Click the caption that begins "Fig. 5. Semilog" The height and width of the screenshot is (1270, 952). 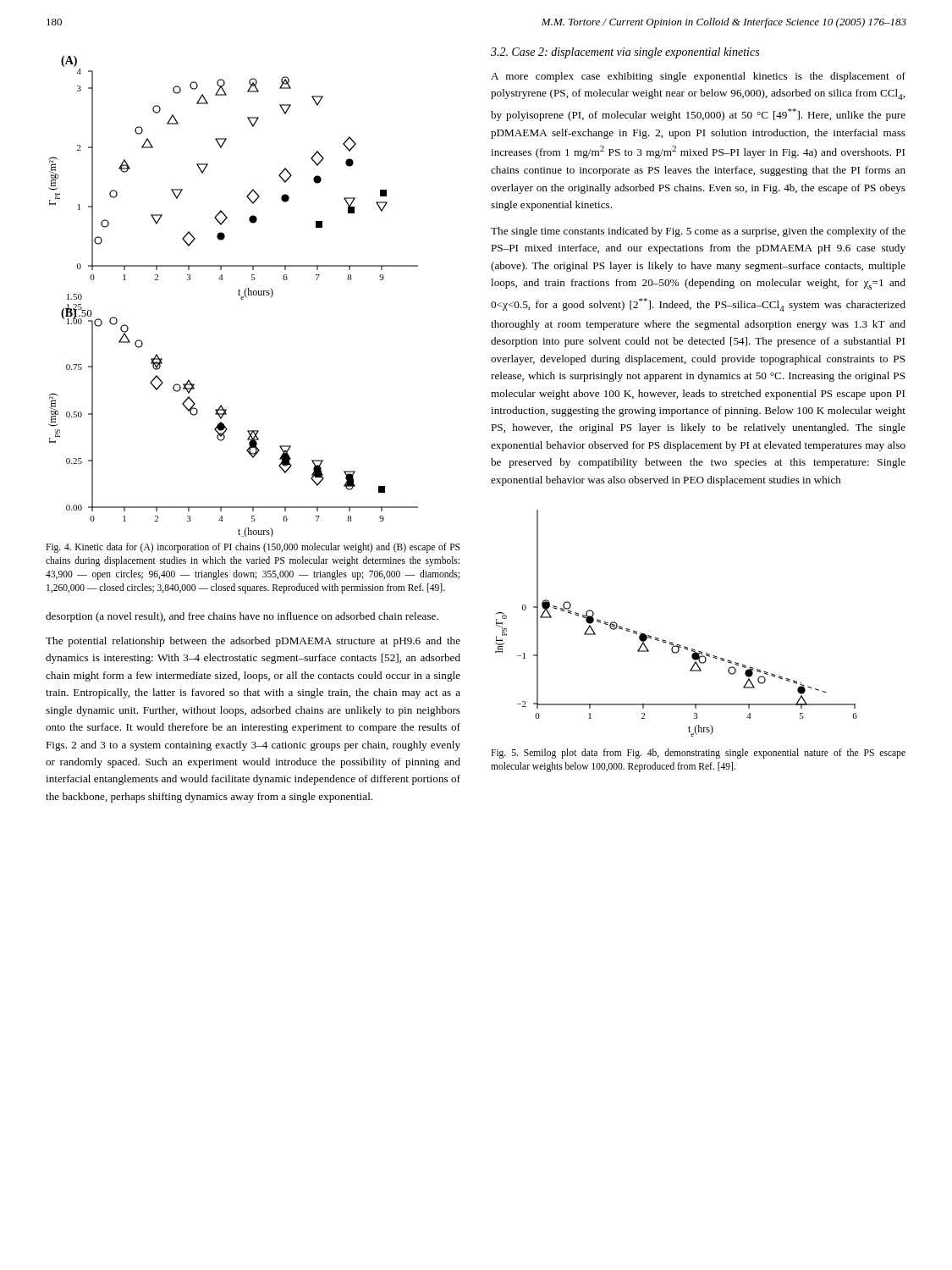click(x=698, y=760)
